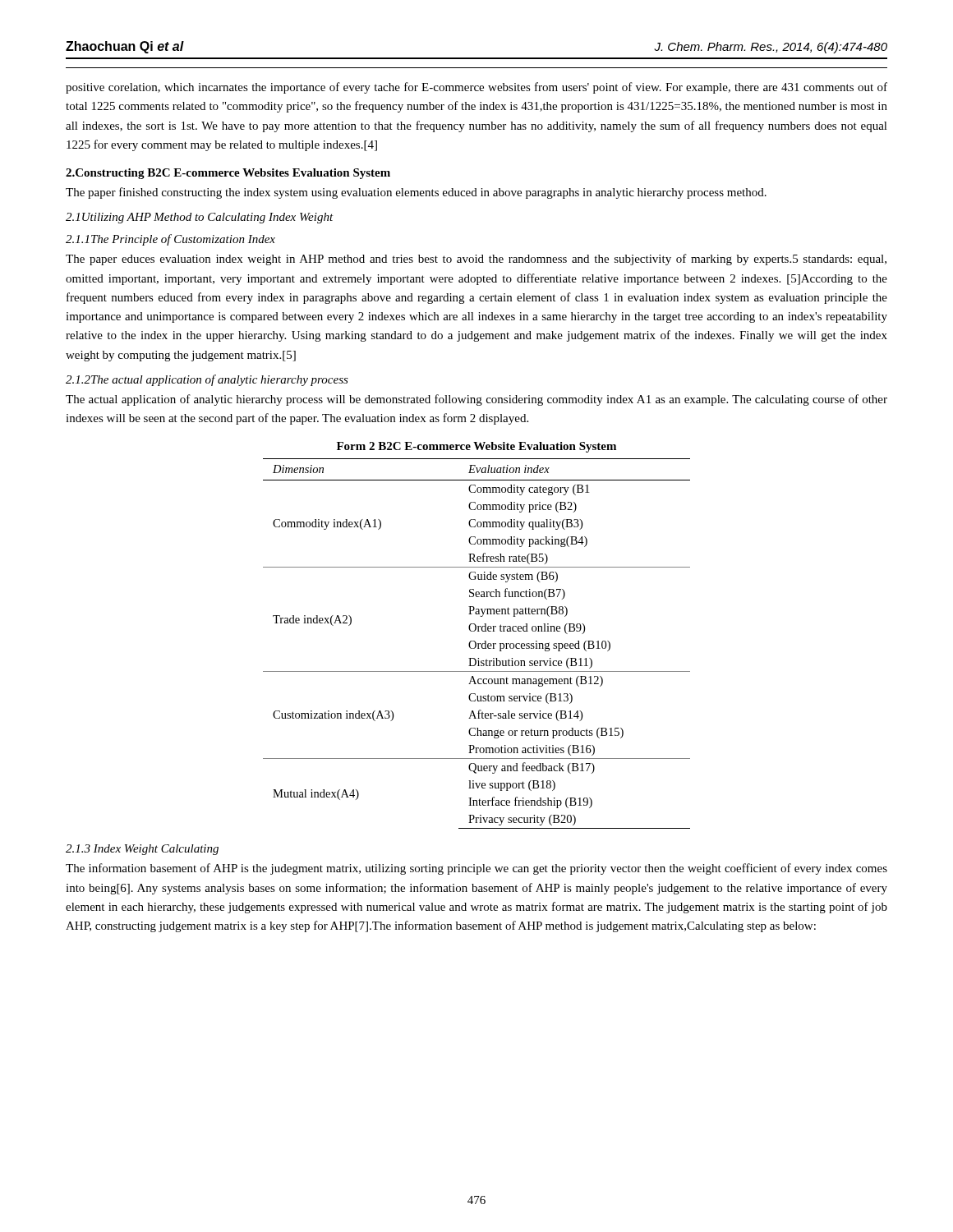Screen dimensions: 1232x953
Task: Find the section header on this page that starts "2.1.3 Index Weight"
Action: pyautogui.click(x=142, y=849)
